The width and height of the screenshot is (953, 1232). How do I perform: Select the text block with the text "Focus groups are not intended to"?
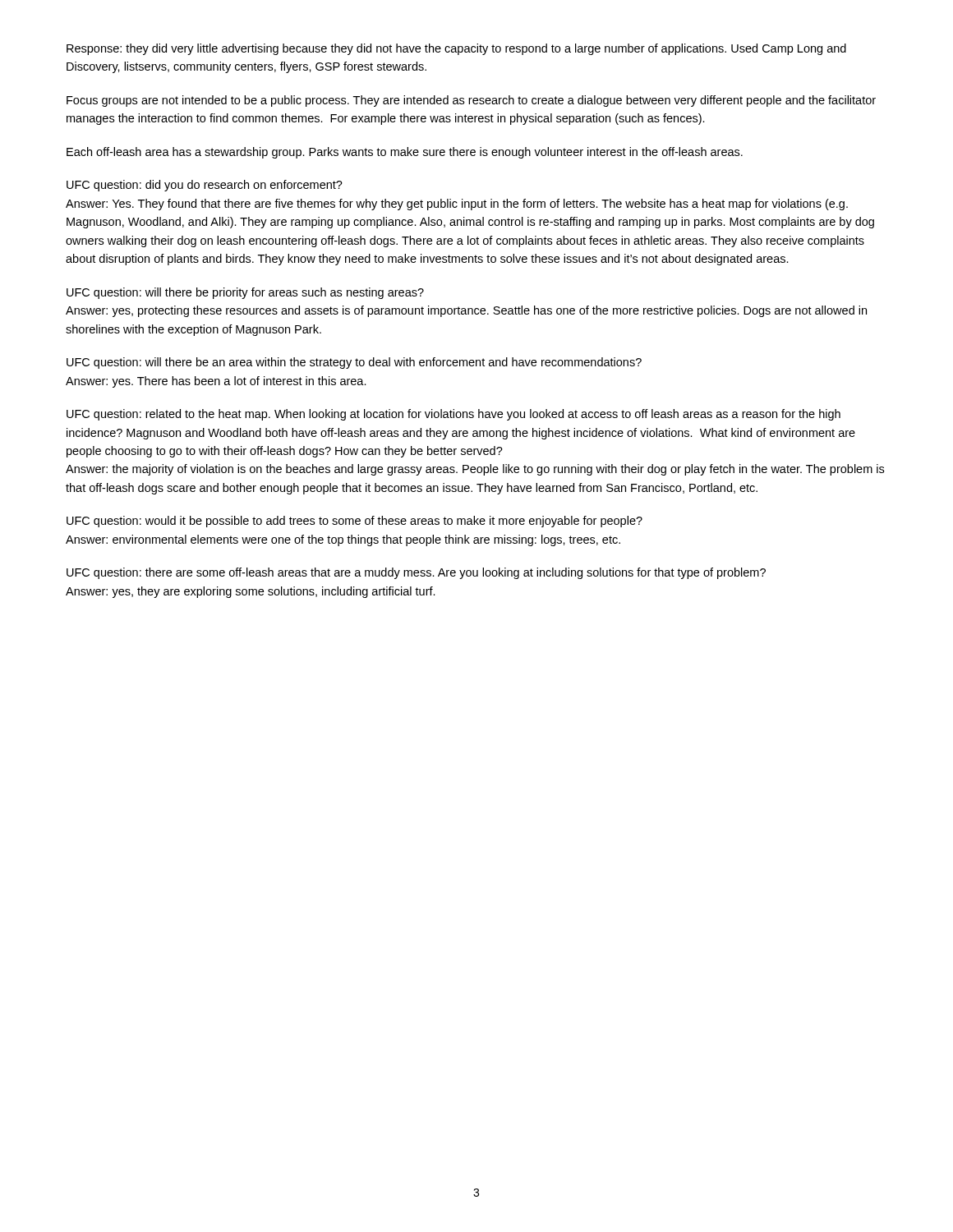pos(471,109)
